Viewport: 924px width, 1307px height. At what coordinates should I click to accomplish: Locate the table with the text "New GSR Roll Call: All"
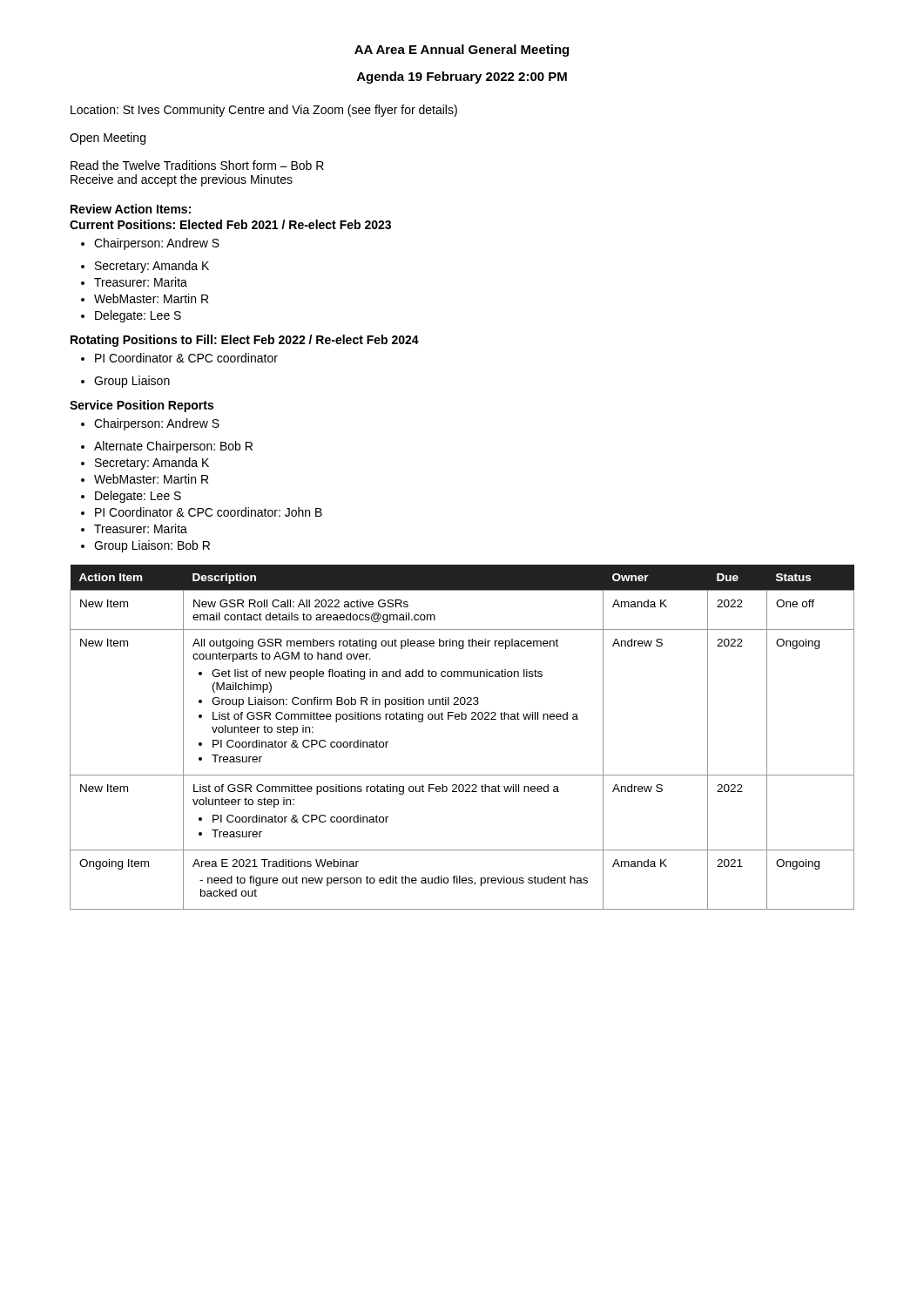tap(462, 737)
